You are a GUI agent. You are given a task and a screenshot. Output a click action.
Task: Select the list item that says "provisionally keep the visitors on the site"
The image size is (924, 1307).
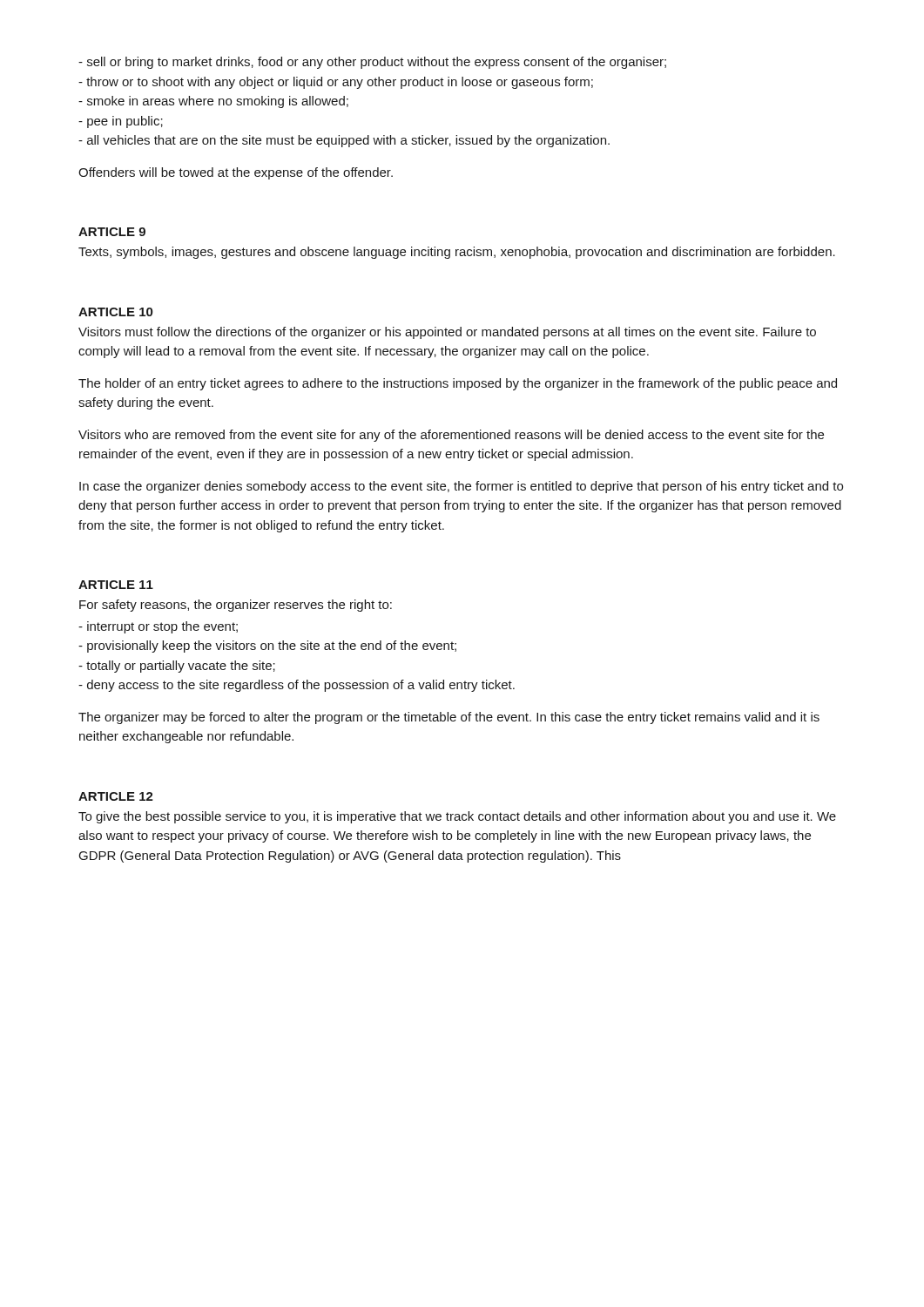click(x=268, y=645)
